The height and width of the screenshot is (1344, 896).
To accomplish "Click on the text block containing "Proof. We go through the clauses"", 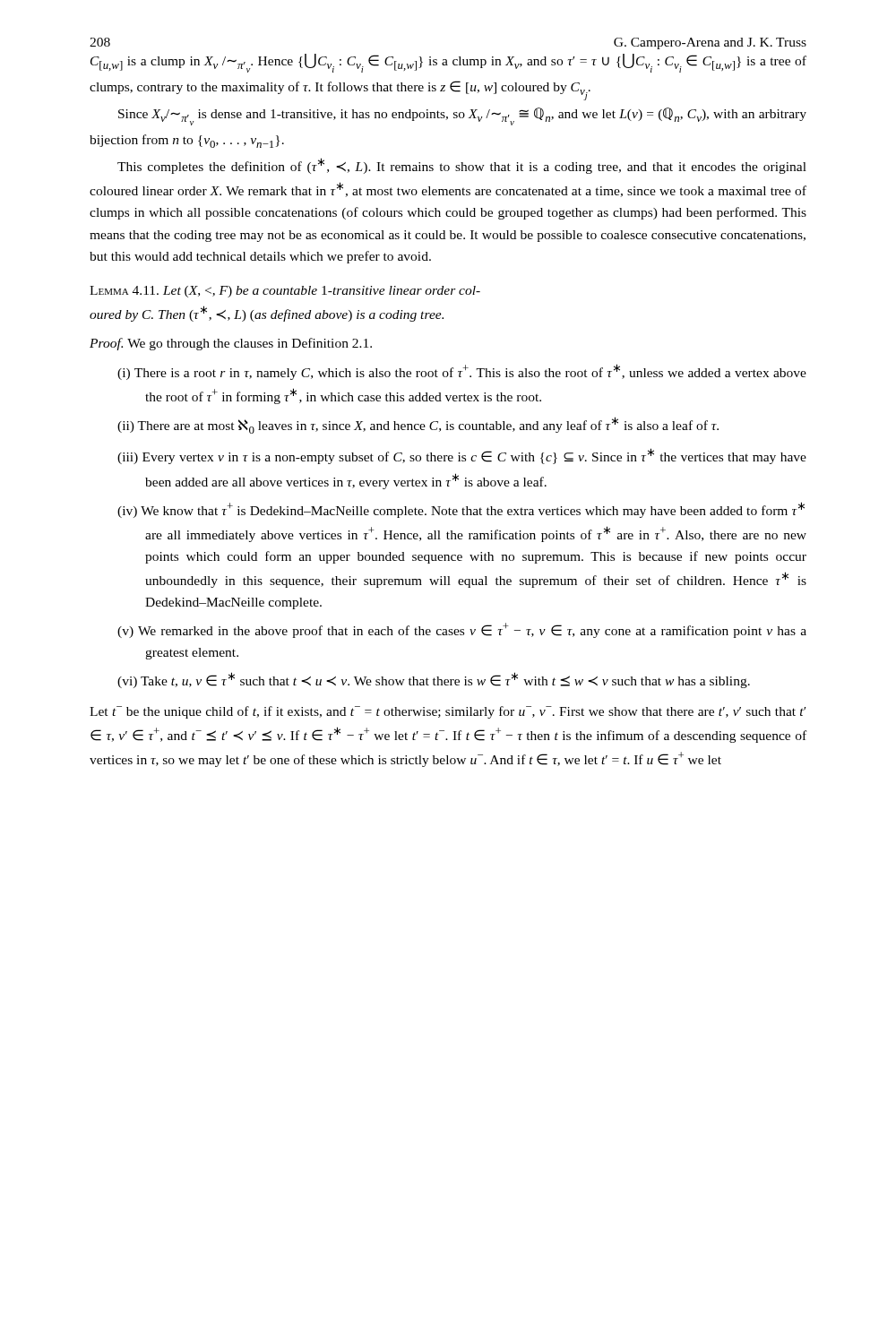I will pos(231,344).
